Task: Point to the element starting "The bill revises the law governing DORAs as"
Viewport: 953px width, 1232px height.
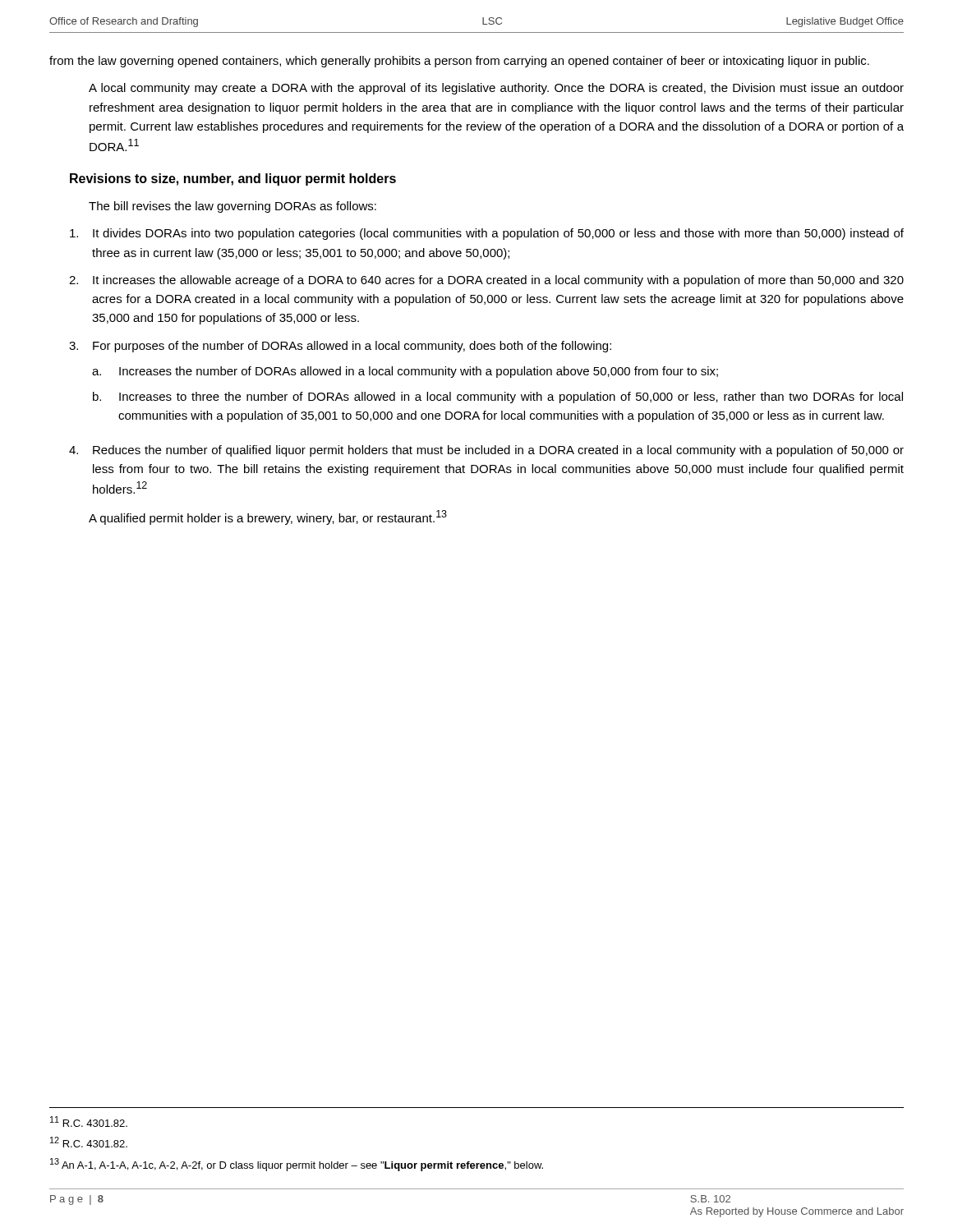Action: (233, 206)
